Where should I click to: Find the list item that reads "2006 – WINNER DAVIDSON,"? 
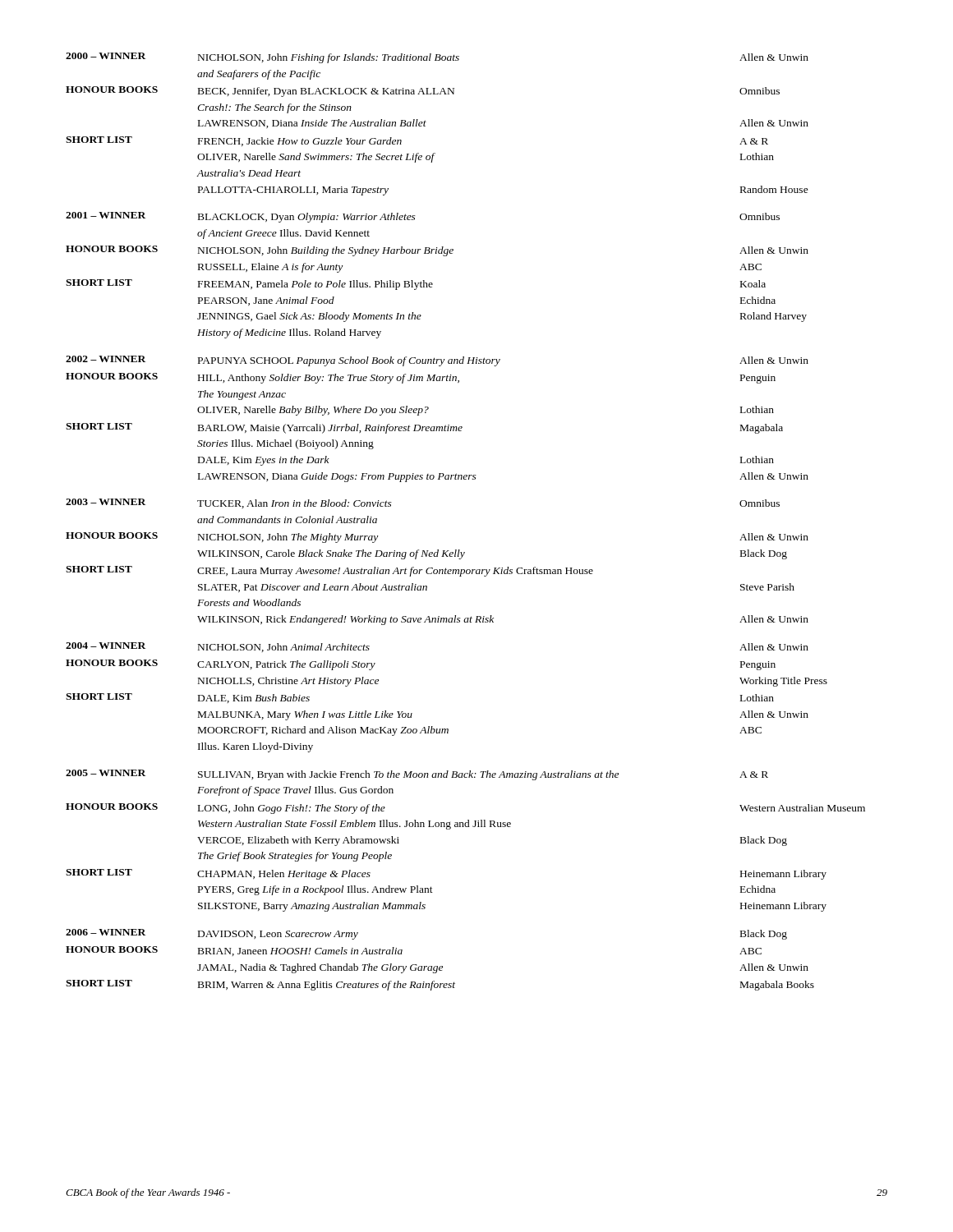tap(119, 933)
